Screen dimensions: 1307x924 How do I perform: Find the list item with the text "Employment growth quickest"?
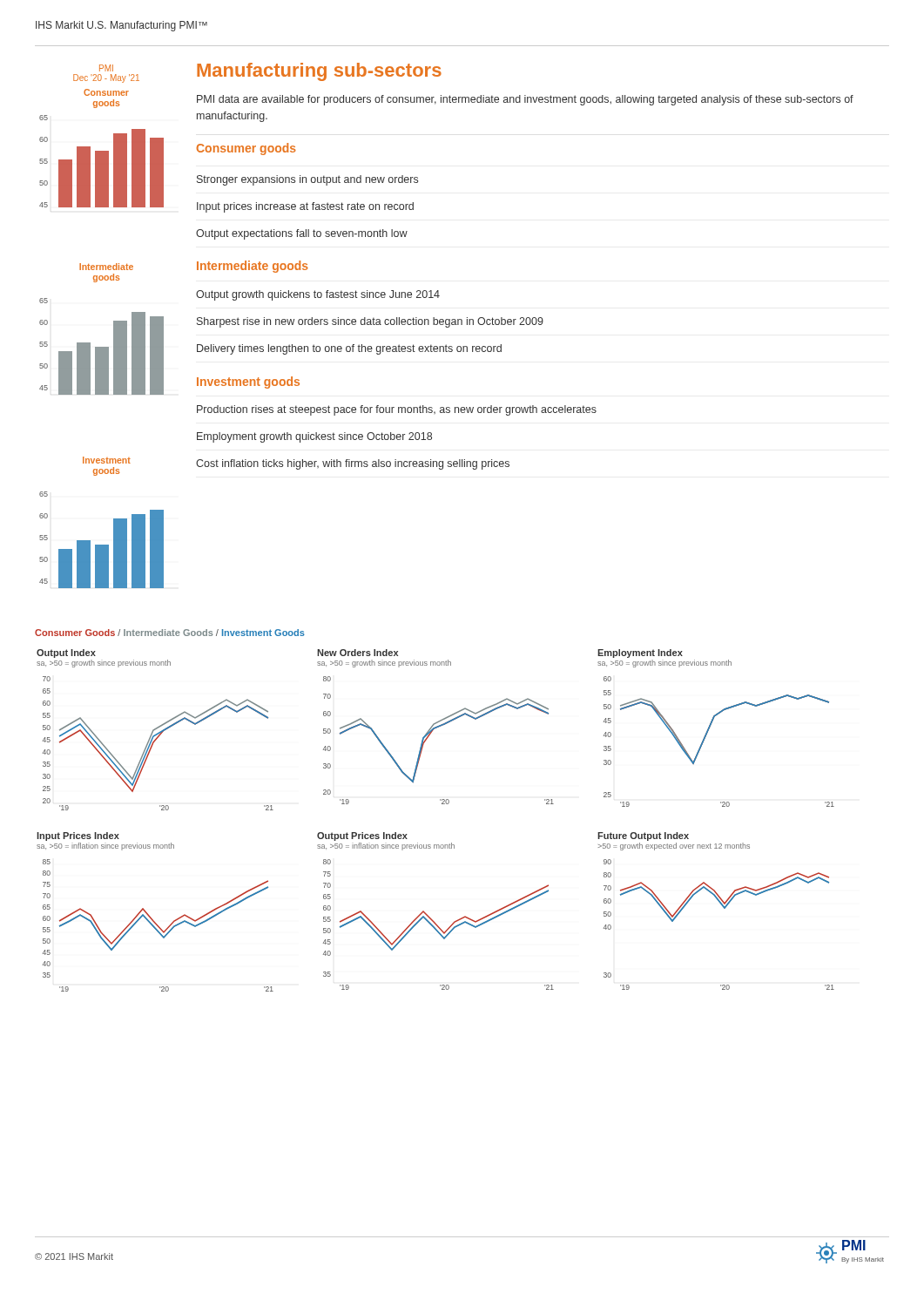[314, 437]
